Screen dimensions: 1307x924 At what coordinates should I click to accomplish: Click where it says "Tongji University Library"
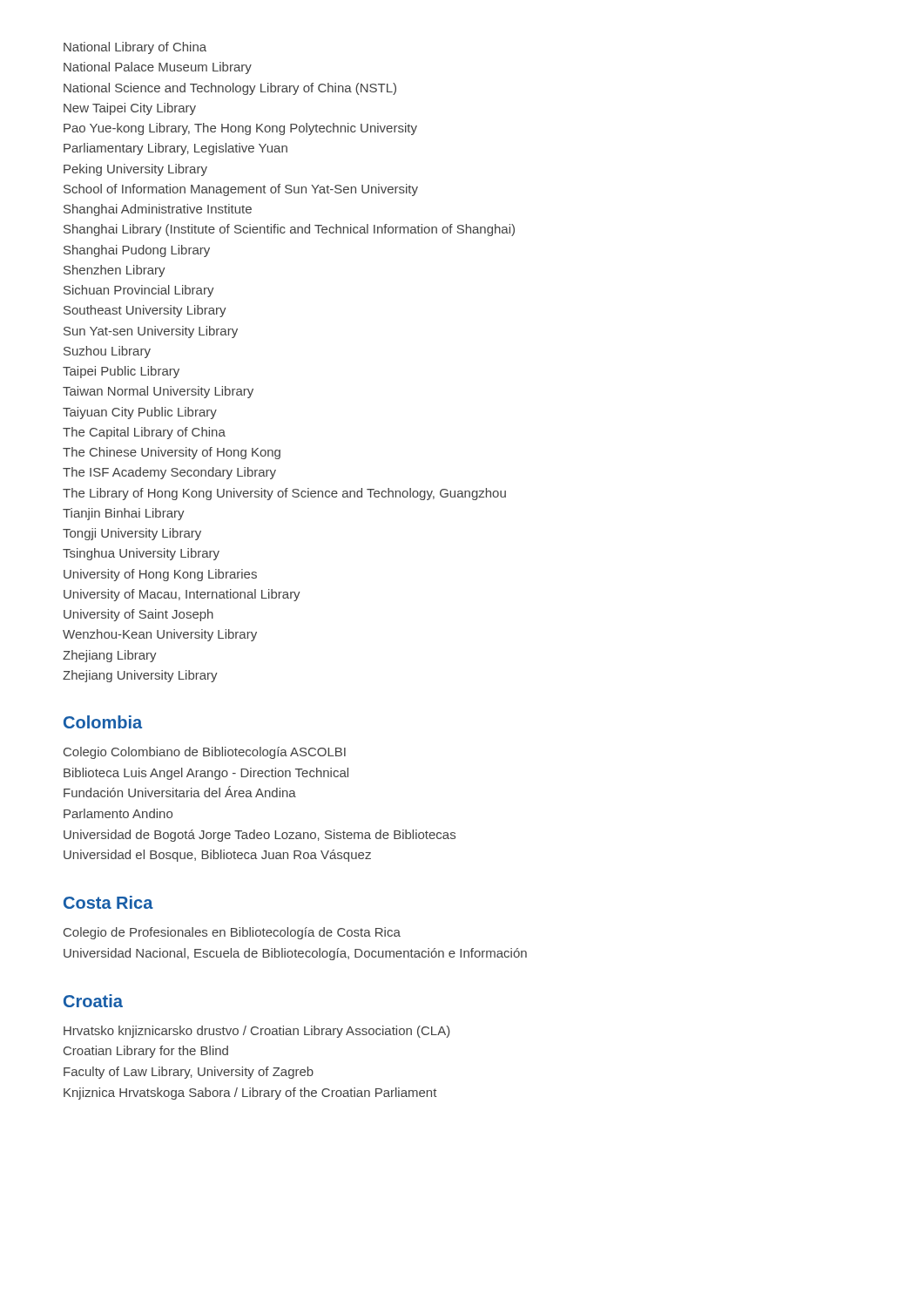132,533
